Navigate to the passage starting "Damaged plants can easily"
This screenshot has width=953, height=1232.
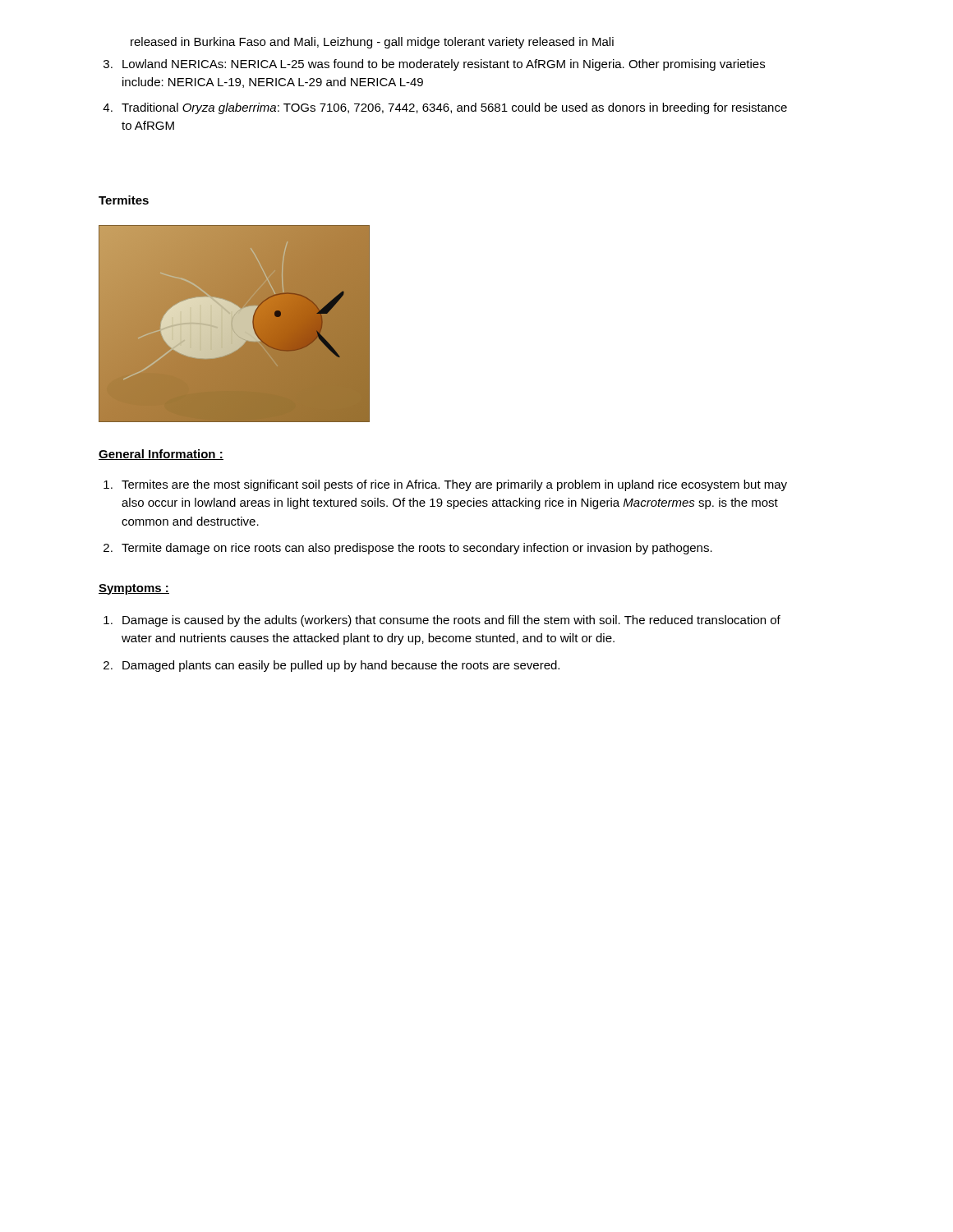341,664
